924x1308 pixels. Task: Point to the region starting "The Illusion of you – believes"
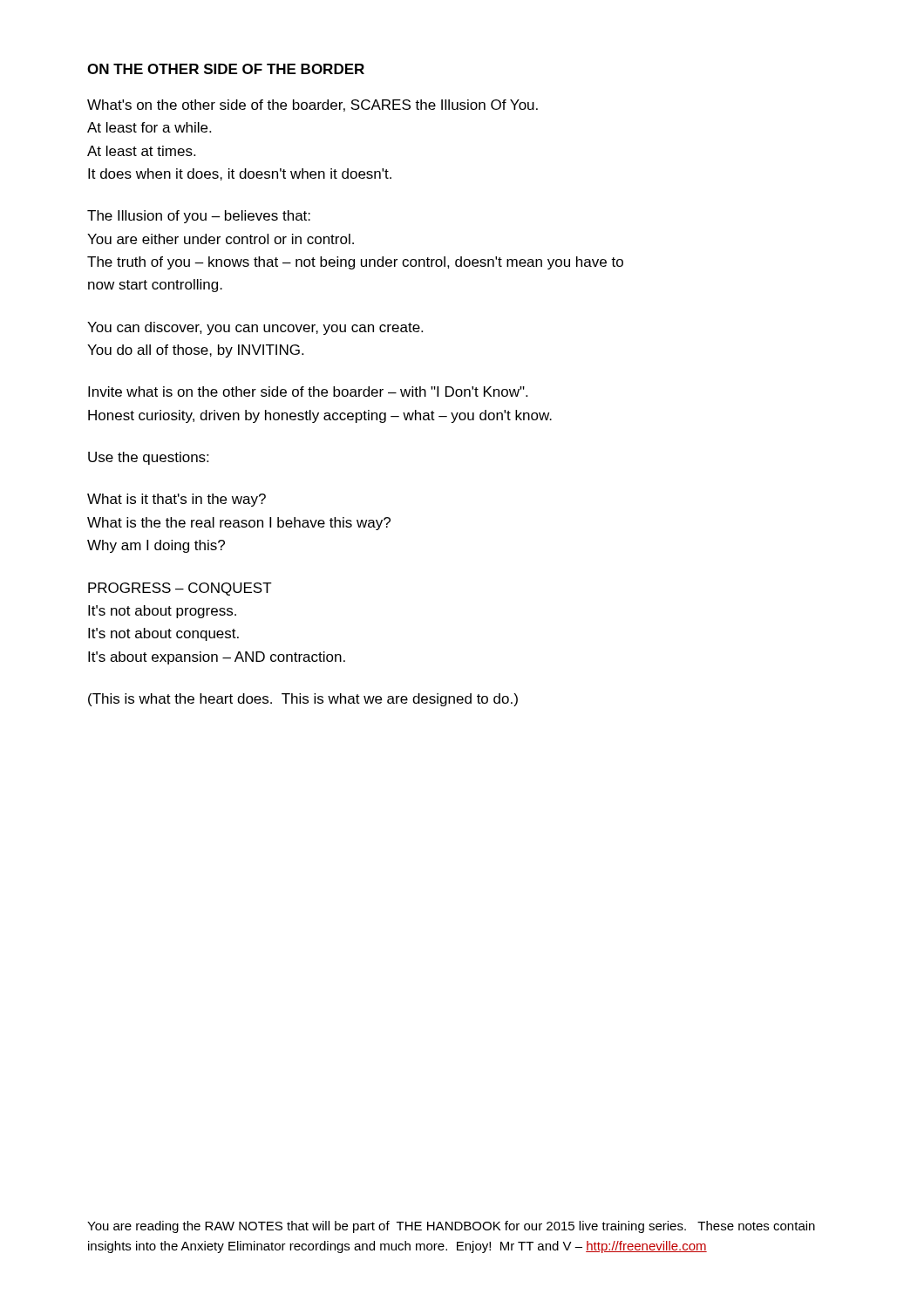click(355, 251)
